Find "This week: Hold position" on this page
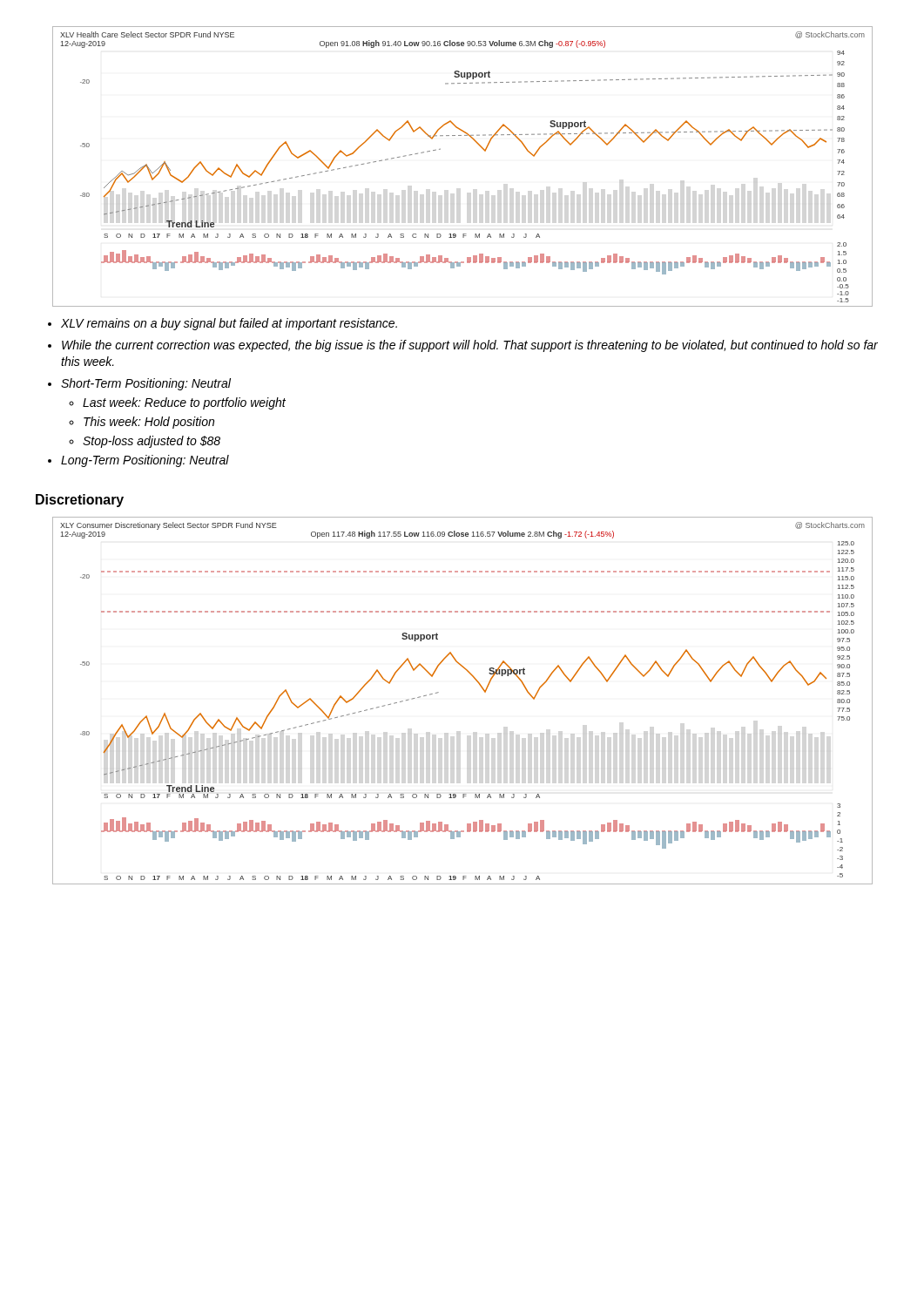 click(x=149, y=422)
